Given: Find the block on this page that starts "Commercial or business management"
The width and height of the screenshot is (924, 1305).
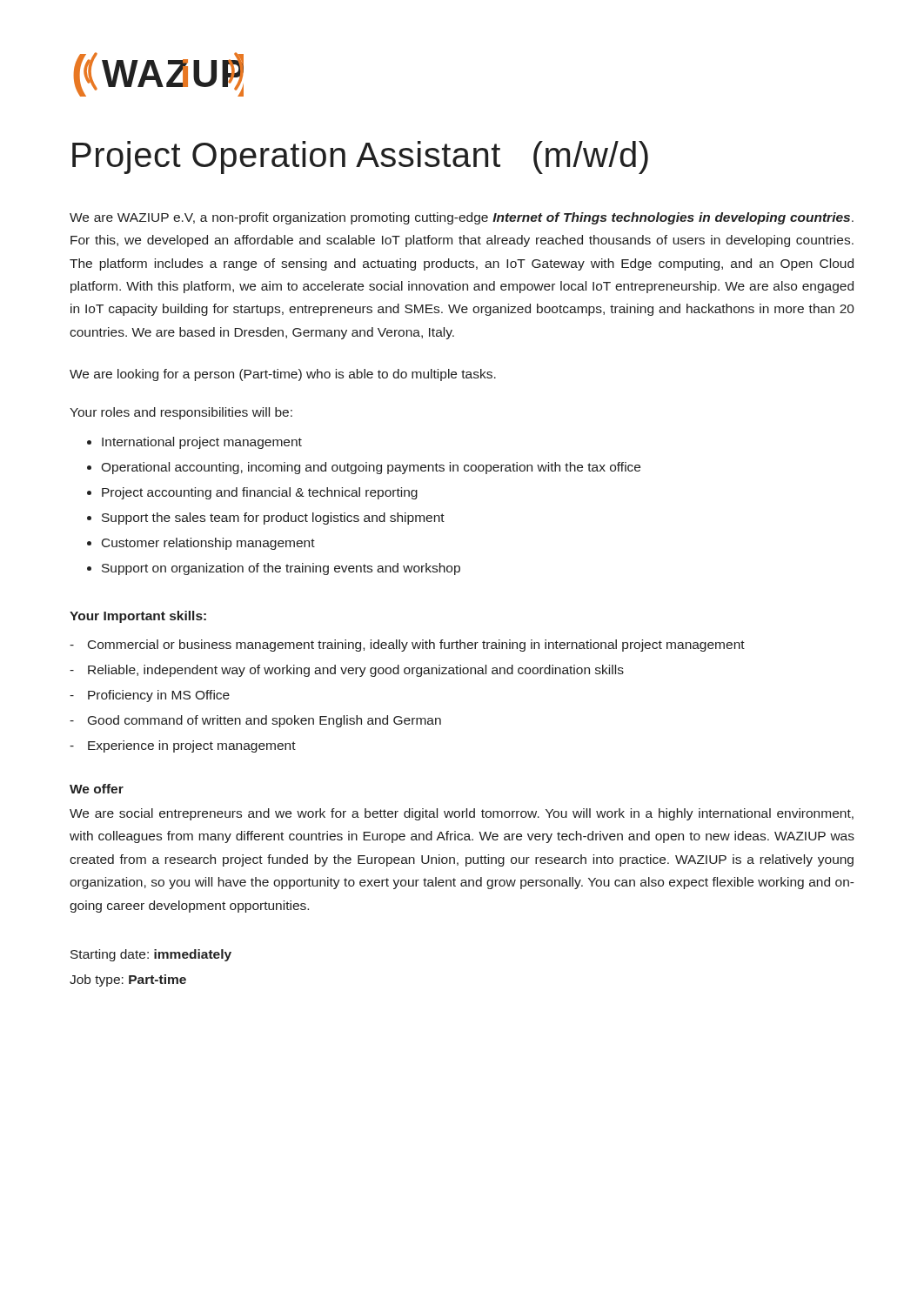Looking at the screenshot, I should tap(416, 644).
